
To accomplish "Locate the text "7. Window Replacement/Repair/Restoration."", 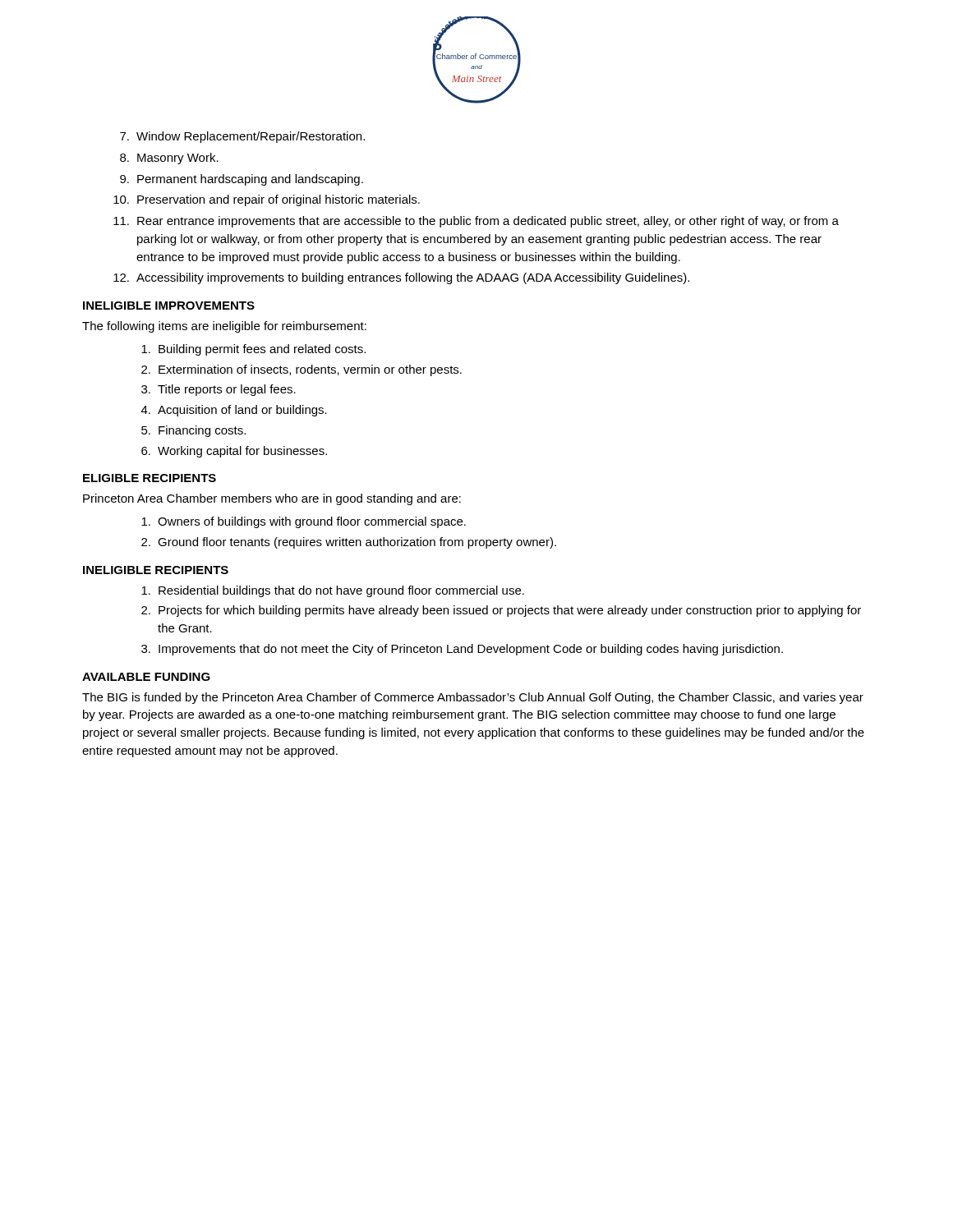I will coord(236,136).
